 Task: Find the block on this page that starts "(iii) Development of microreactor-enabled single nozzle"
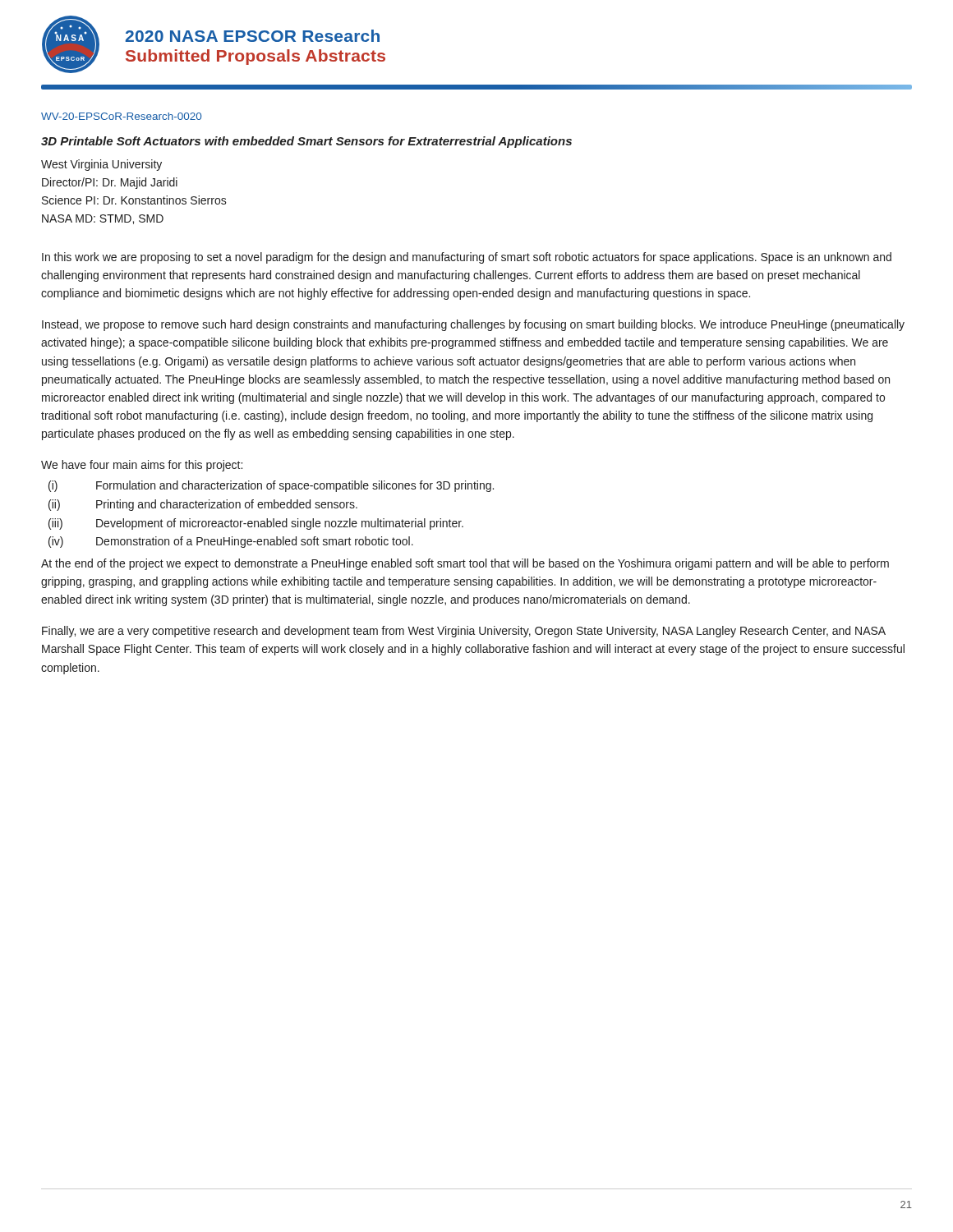pyautogui.click(x=253, y=524)
